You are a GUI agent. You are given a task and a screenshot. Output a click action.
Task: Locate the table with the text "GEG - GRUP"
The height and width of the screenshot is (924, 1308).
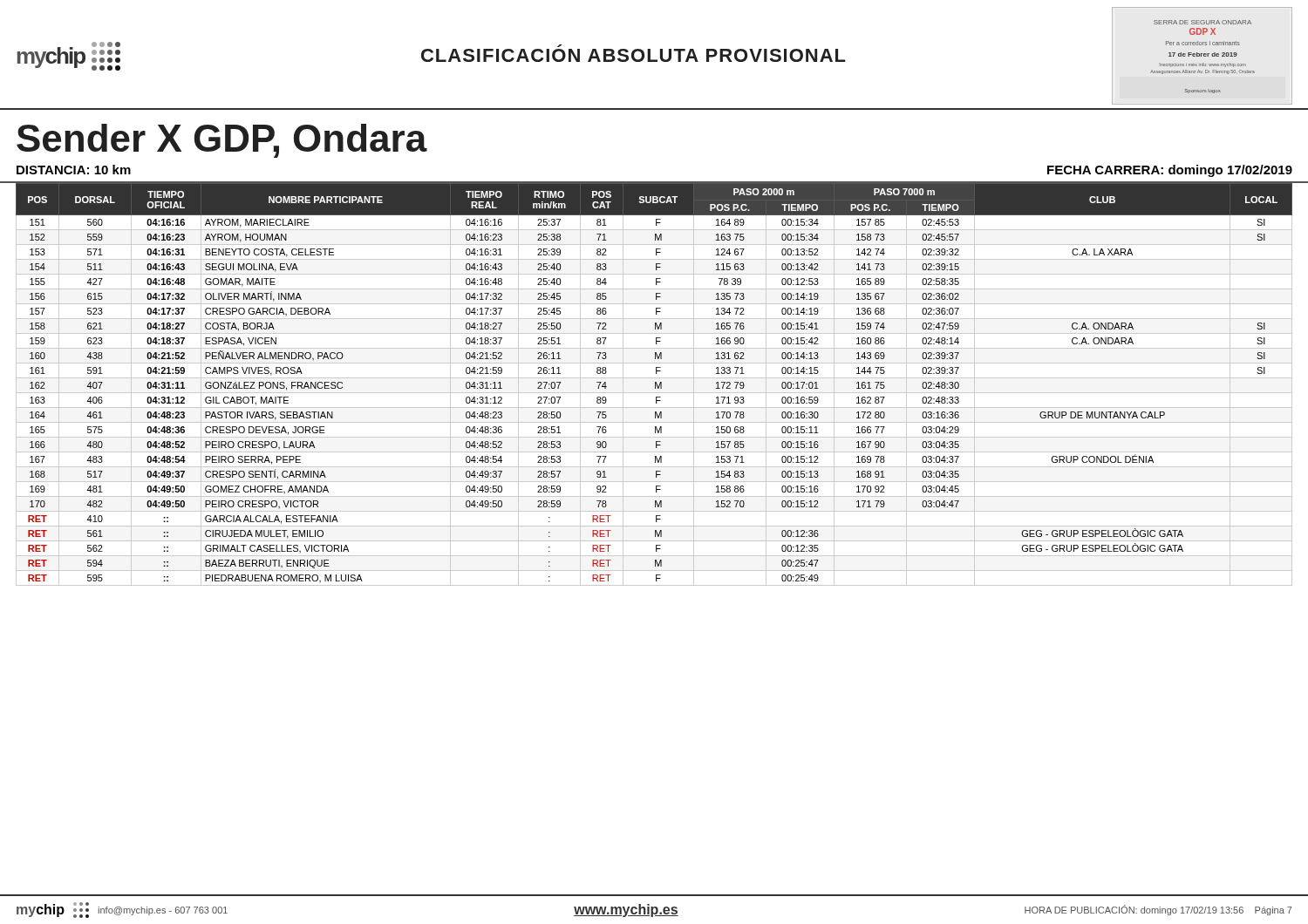654,384
